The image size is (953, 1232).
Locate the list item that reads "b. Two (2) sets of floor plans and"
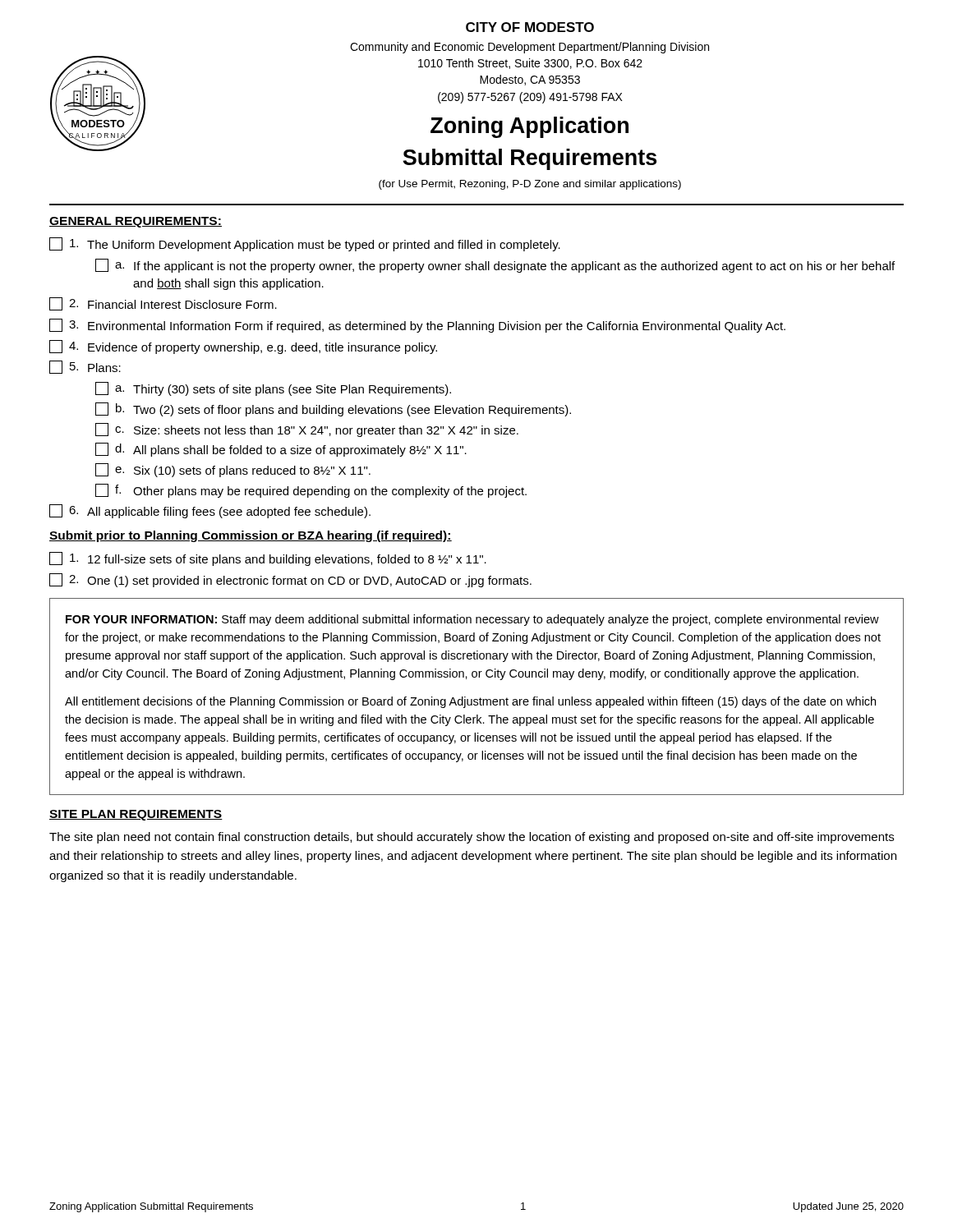point(500,410)
